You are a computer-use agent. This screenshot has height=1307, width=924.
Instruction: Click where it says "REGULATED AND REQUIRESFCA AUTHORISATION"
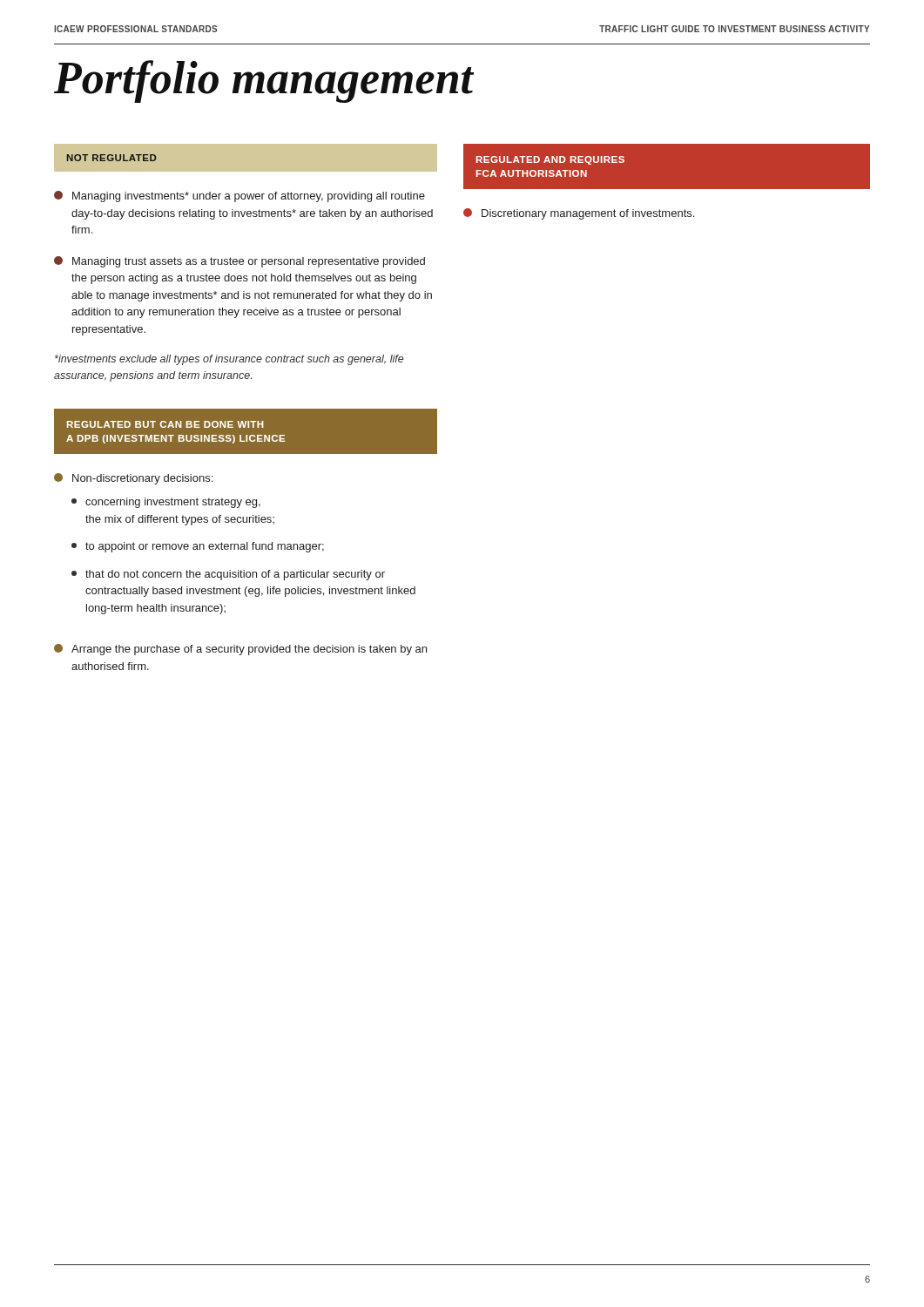click(x=550, y=166)
